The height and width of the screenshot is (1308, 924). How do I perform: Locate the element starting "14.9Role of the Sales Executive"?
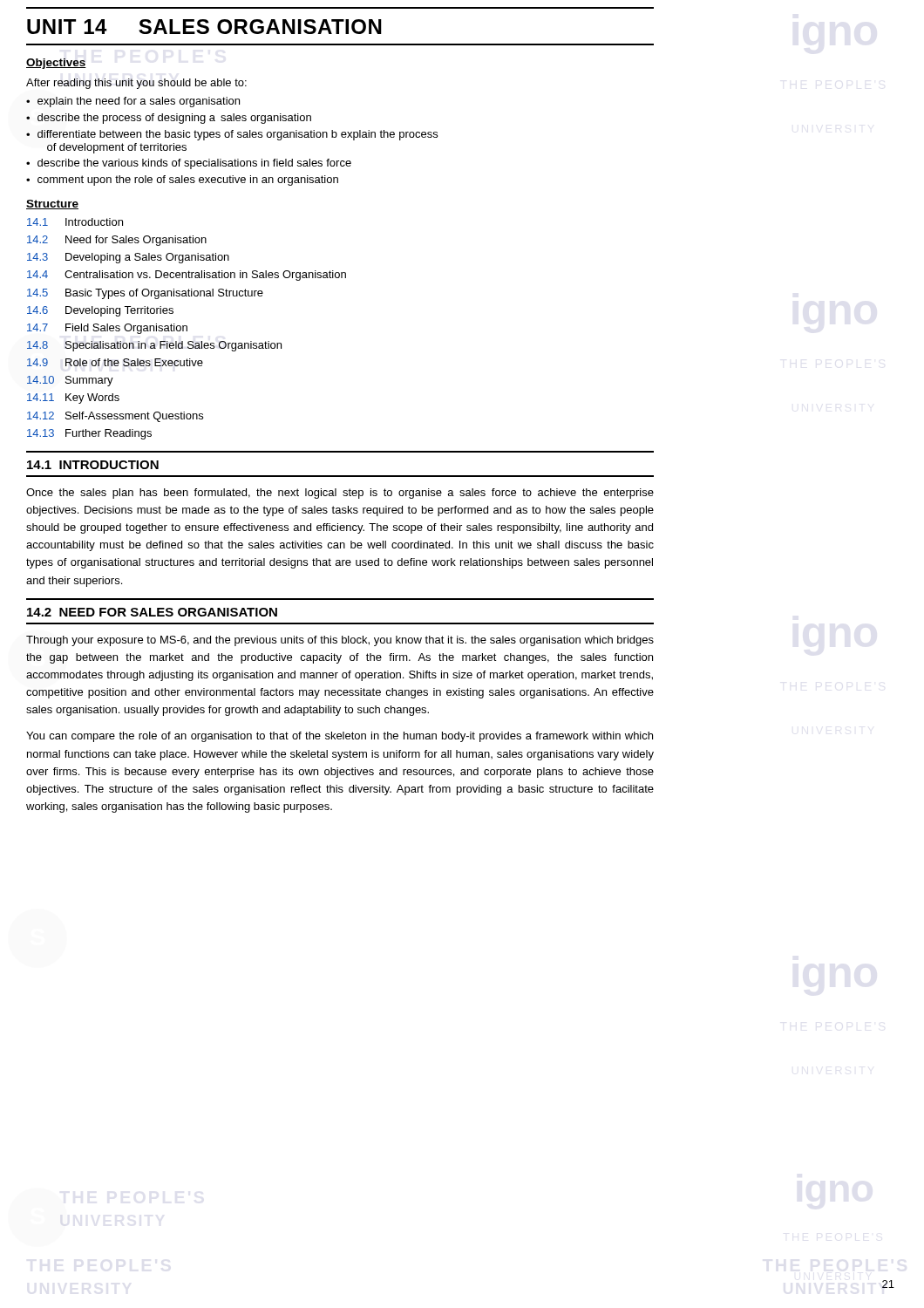pos(115,363)
